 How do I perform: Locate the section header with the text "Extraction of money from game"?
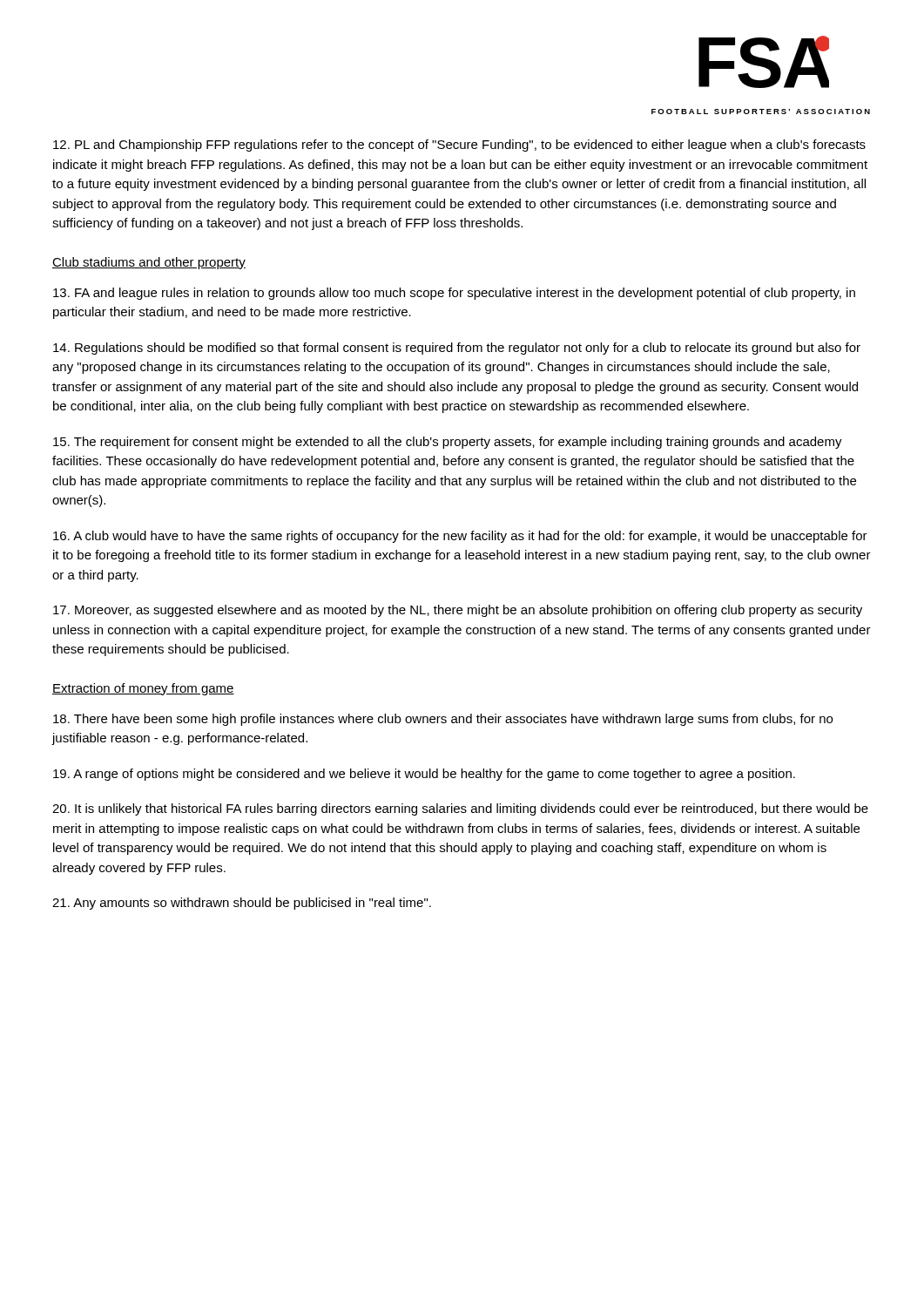pyautogui.click(x=143, y=687)
